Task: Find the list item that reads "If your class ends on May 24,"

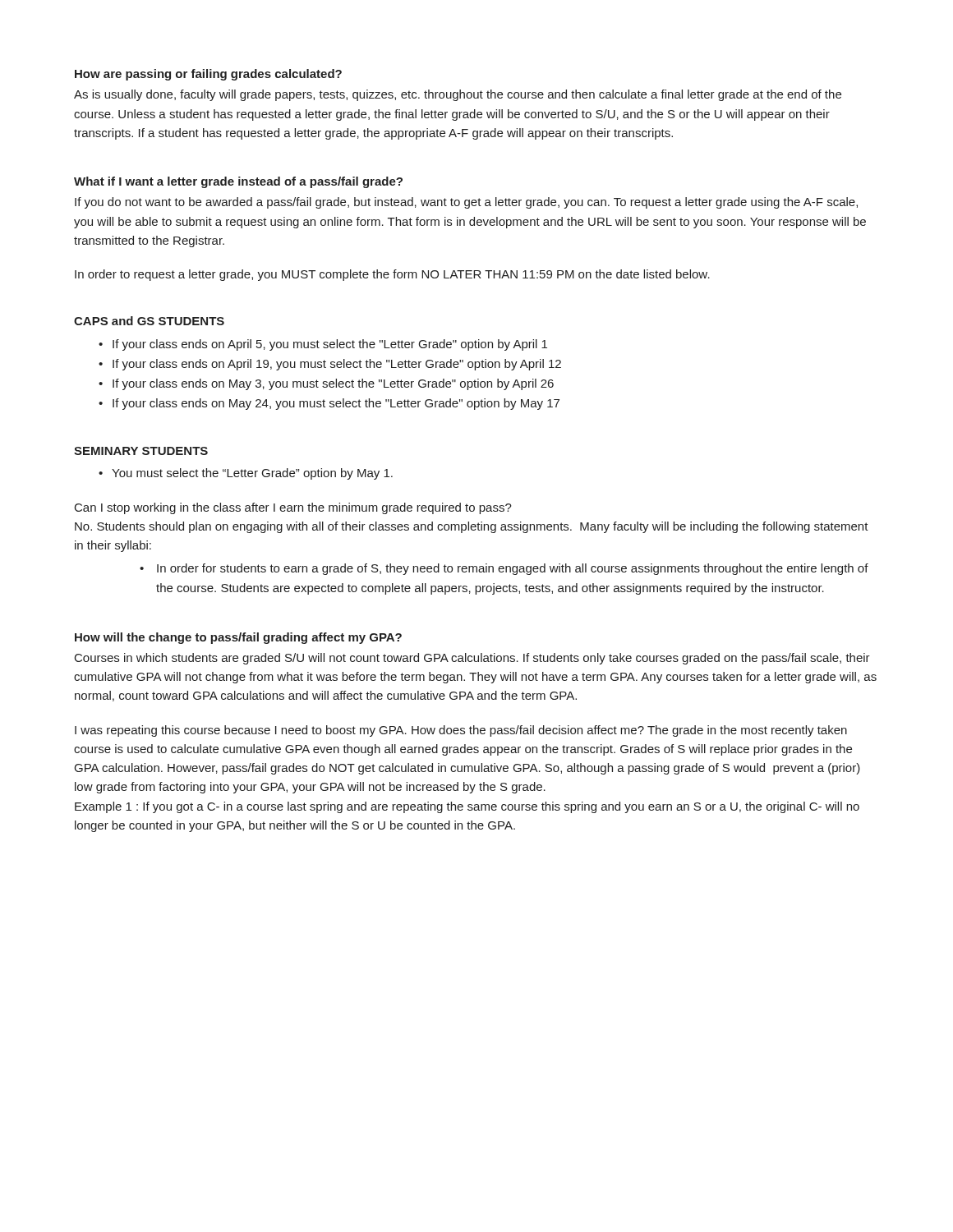Action: click(336, 402)
